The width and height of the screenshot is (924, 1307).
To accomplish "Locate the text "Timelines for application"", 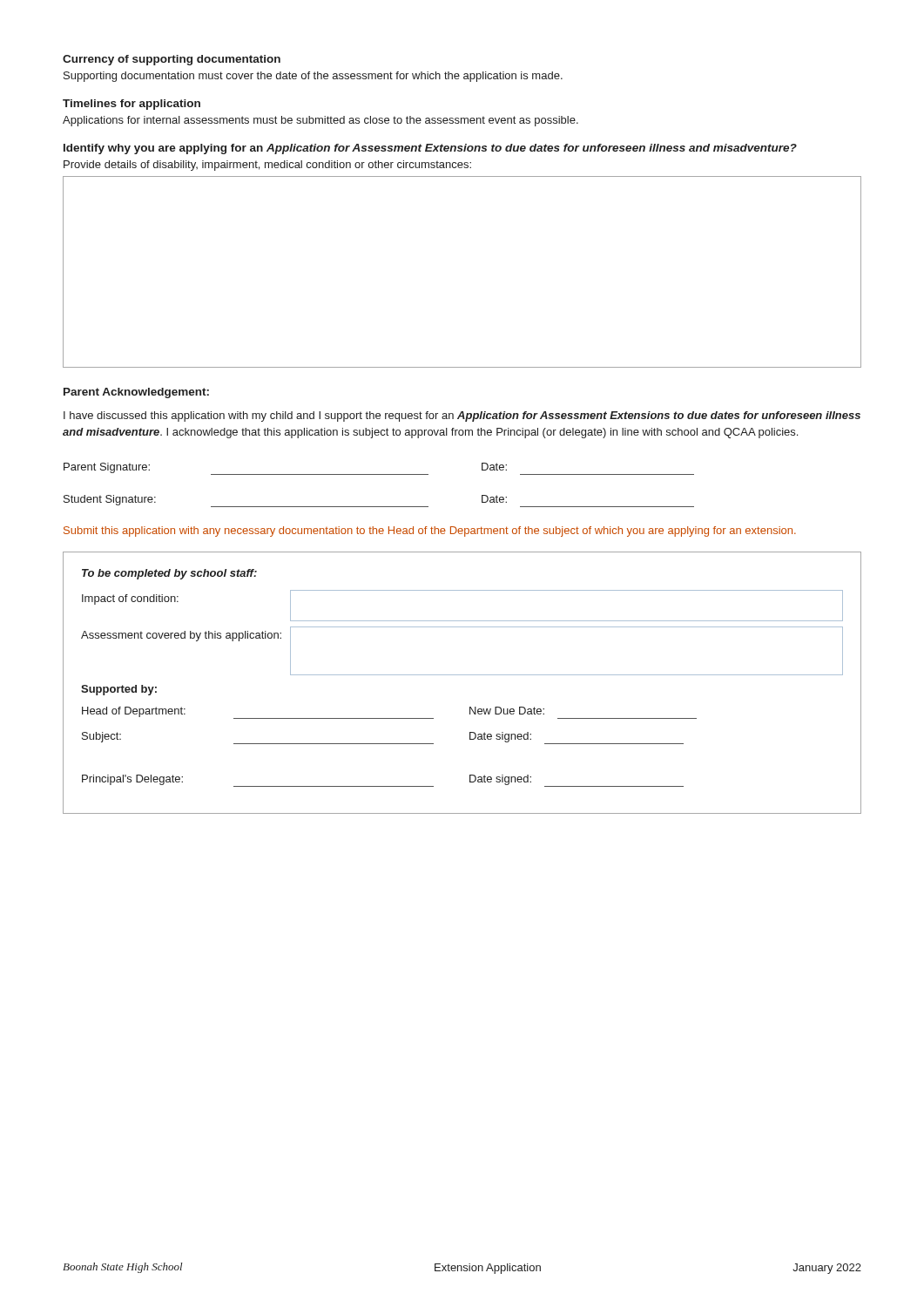I will (x=132, y=103).
